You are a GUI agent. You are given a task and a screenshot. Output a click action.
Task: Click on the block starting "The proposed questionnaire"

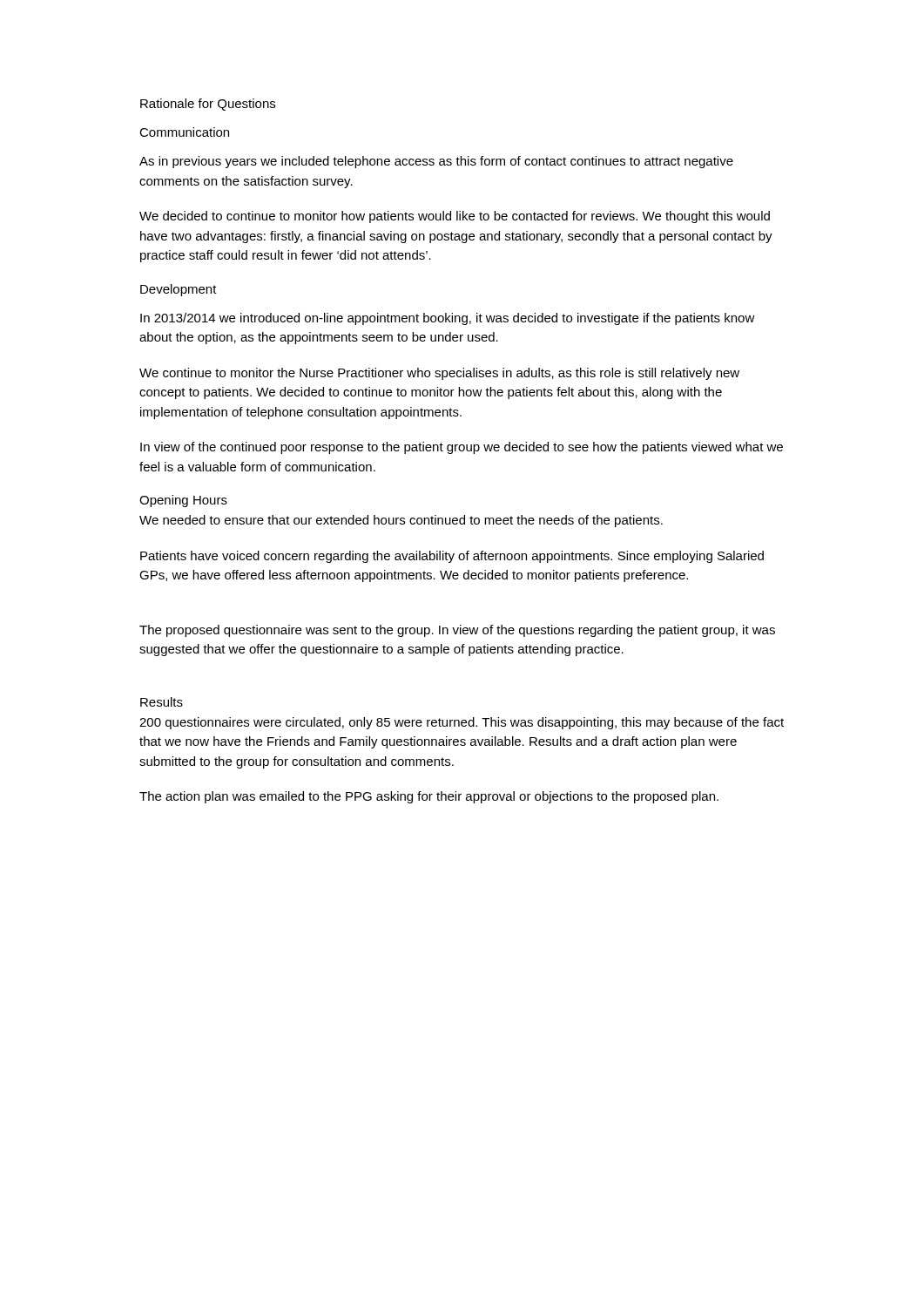tap(457, 639)
